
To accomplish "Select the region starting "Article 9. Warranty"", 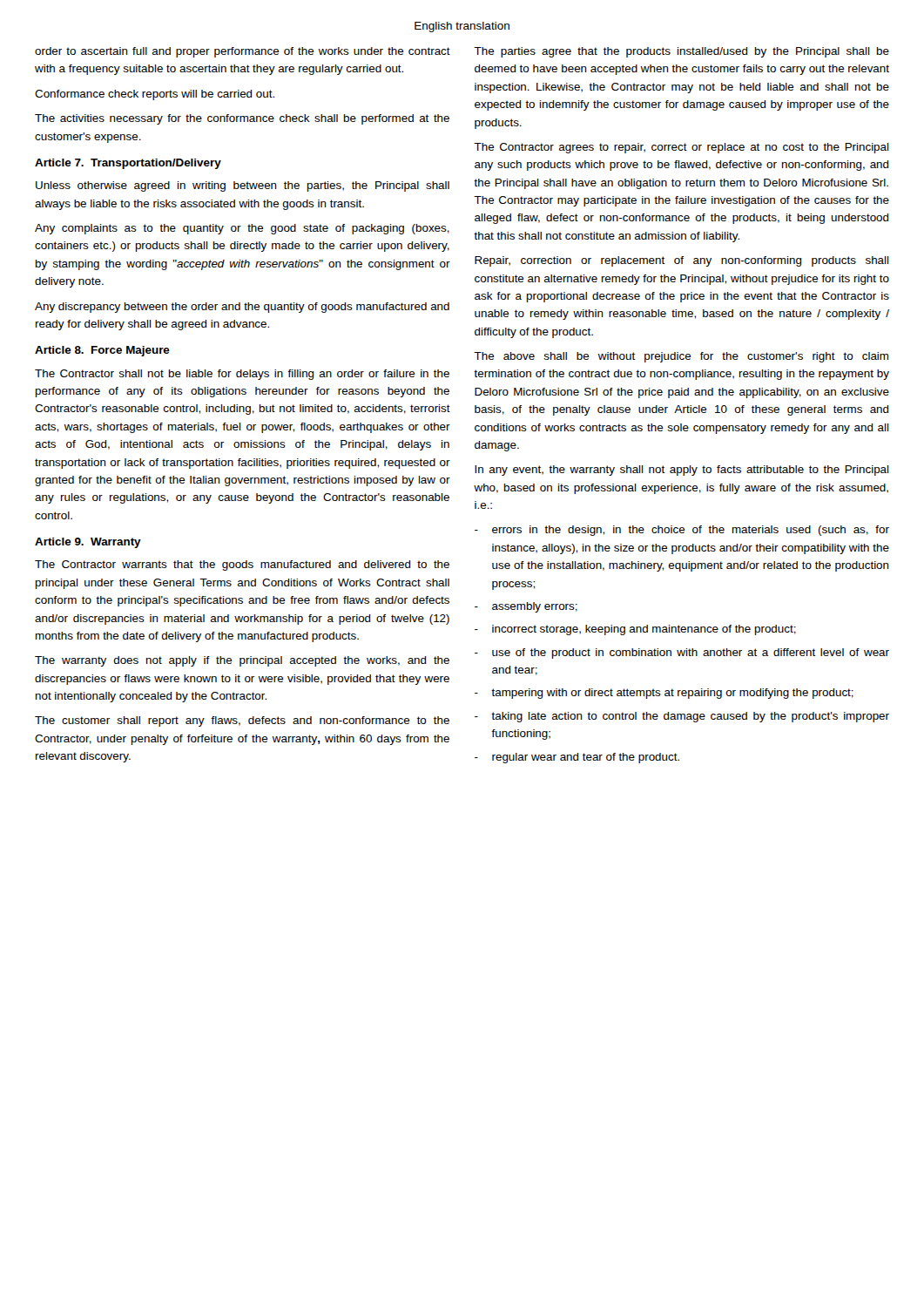I will [88, 541].
